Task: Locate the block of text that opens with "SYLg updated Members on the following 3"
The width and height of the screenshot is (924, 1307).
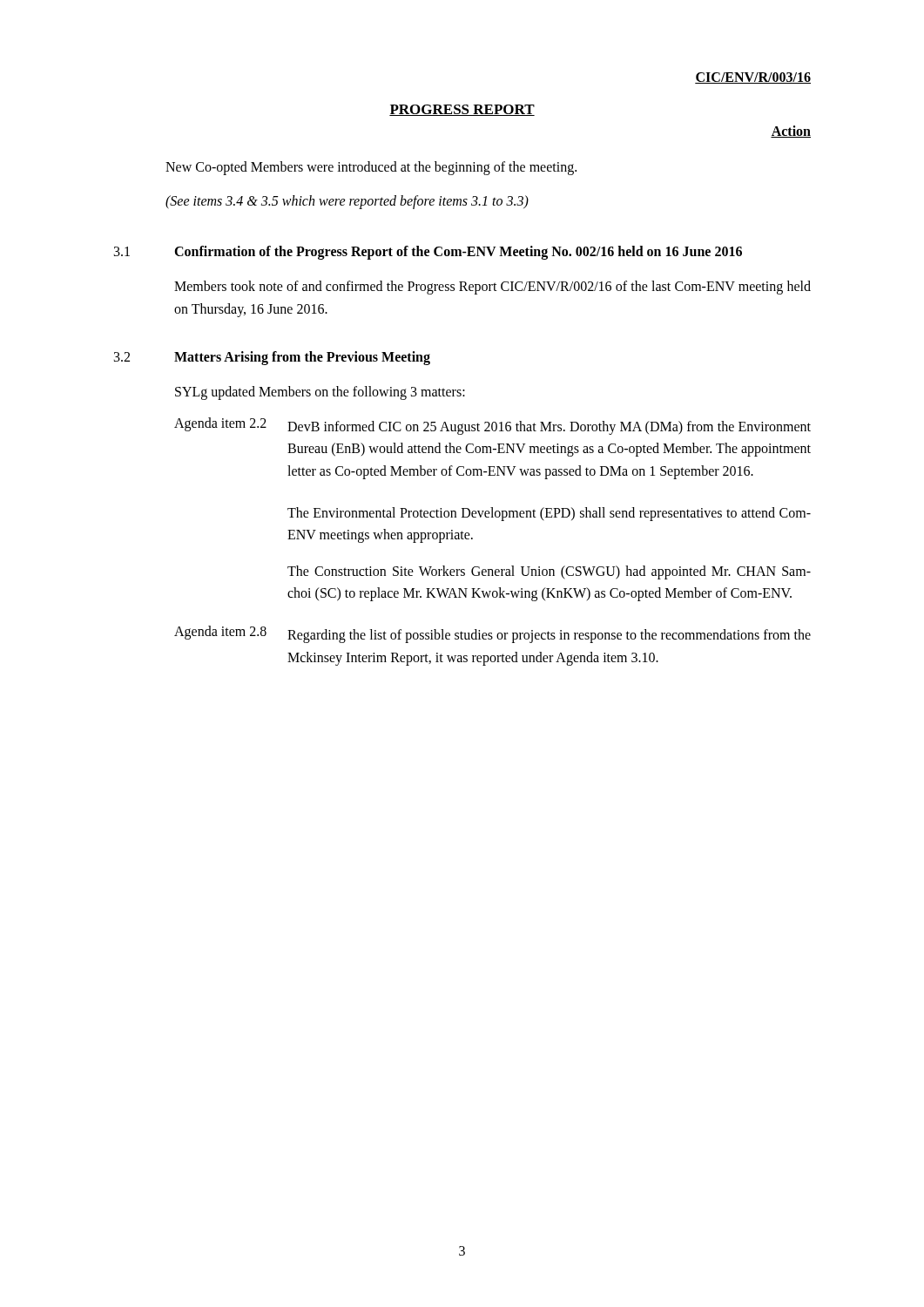Action: coord(320,392)
